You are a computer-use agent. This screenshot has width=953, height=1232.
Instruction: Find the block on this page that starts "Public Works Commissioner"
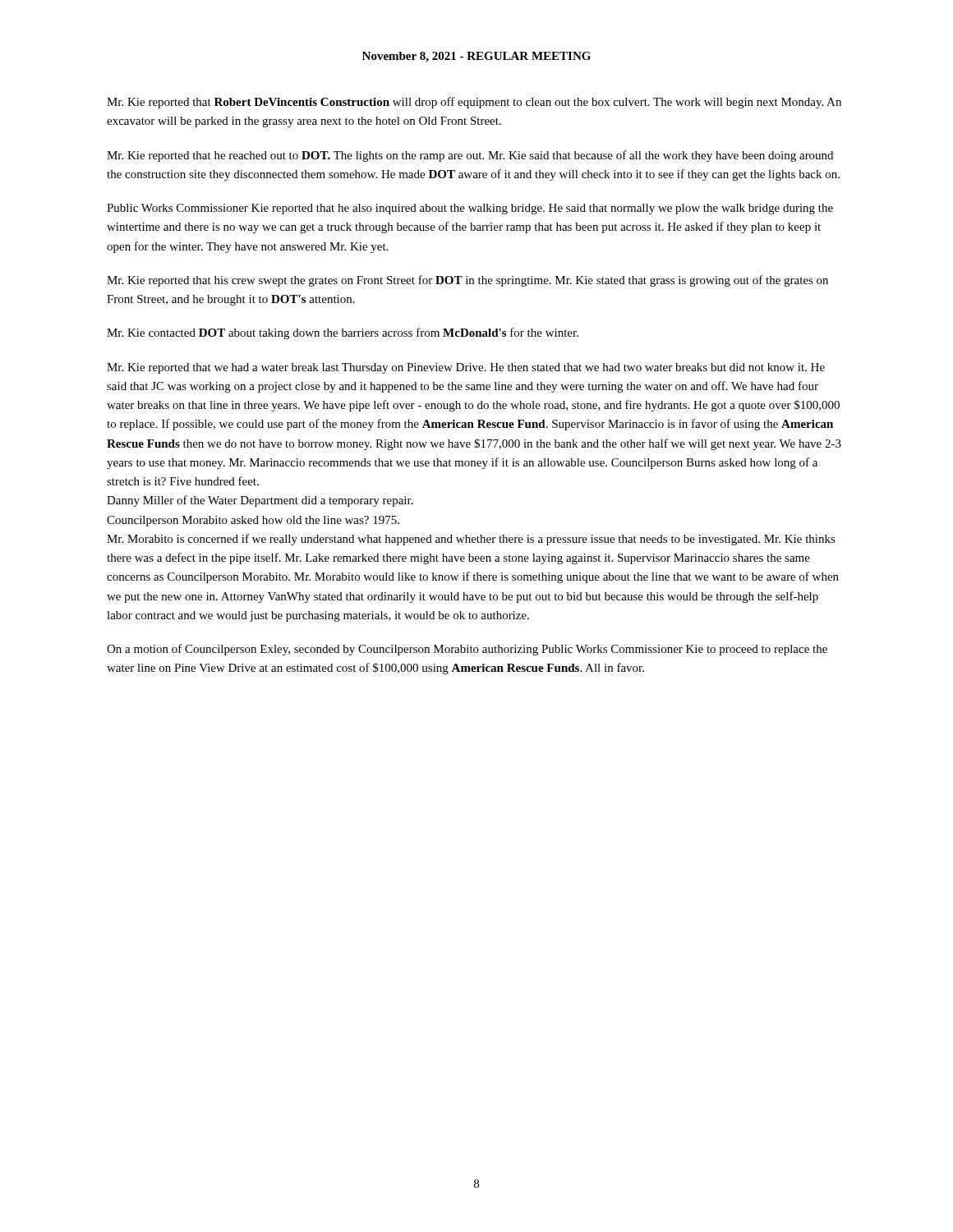click(470, 227)
